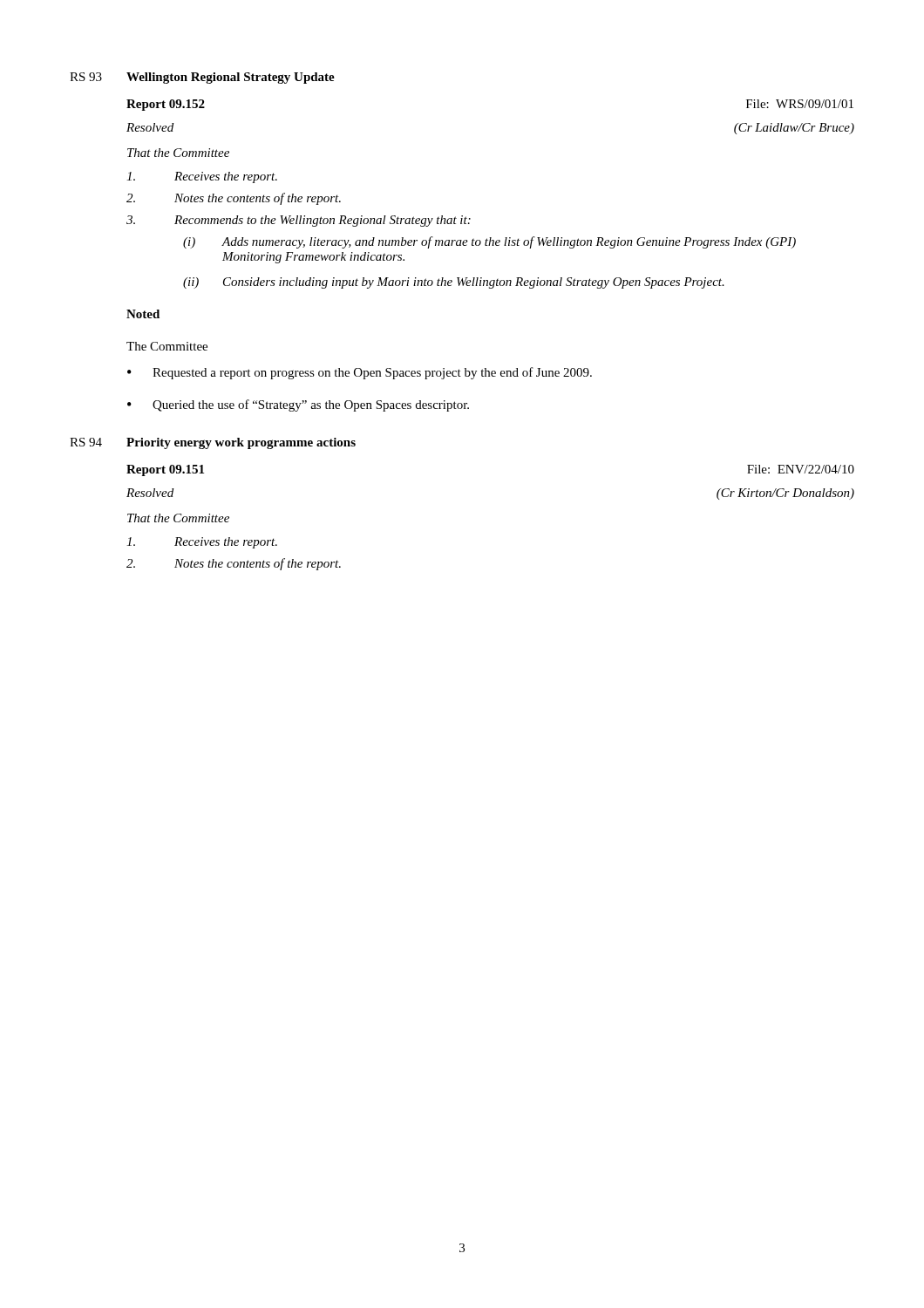The image size is (924, 1308).
Task: Locate the text that says "The Committee"
Action: tap(167, 346)
